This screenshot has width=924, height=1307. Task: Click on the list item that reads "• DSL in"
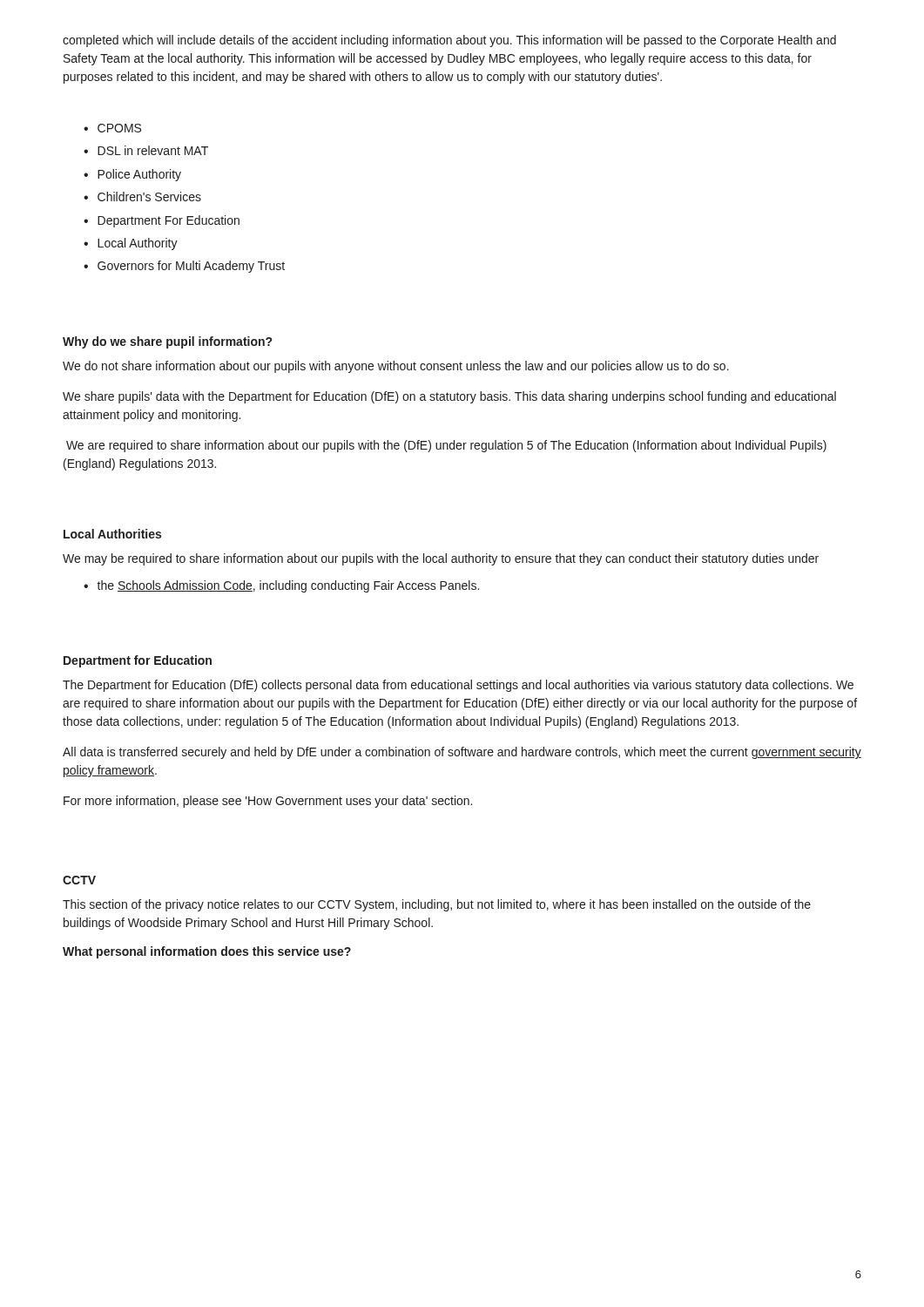146,152
